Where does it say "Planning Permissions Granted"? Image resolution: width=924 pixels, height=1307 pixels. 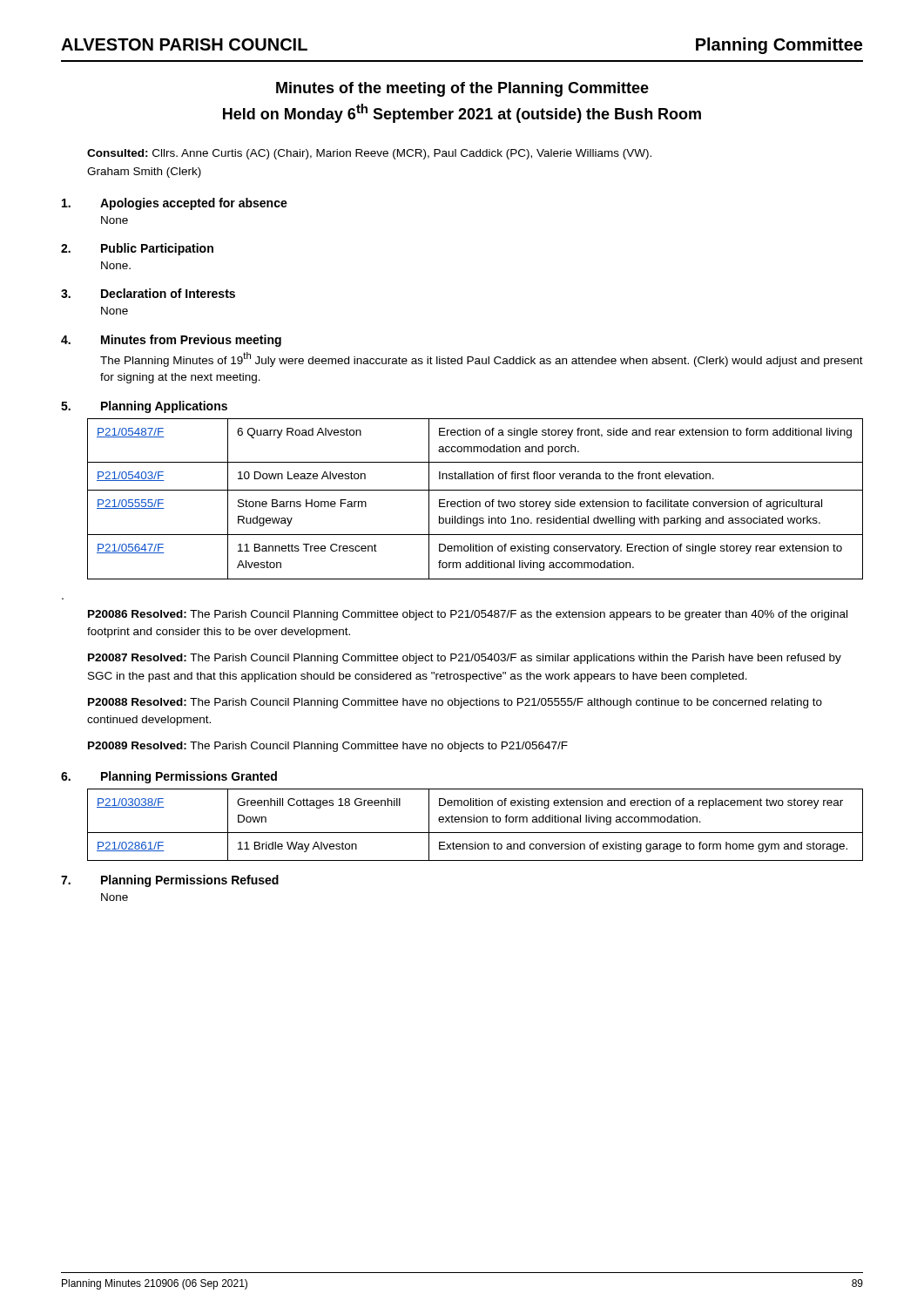[x=189, y=776]
